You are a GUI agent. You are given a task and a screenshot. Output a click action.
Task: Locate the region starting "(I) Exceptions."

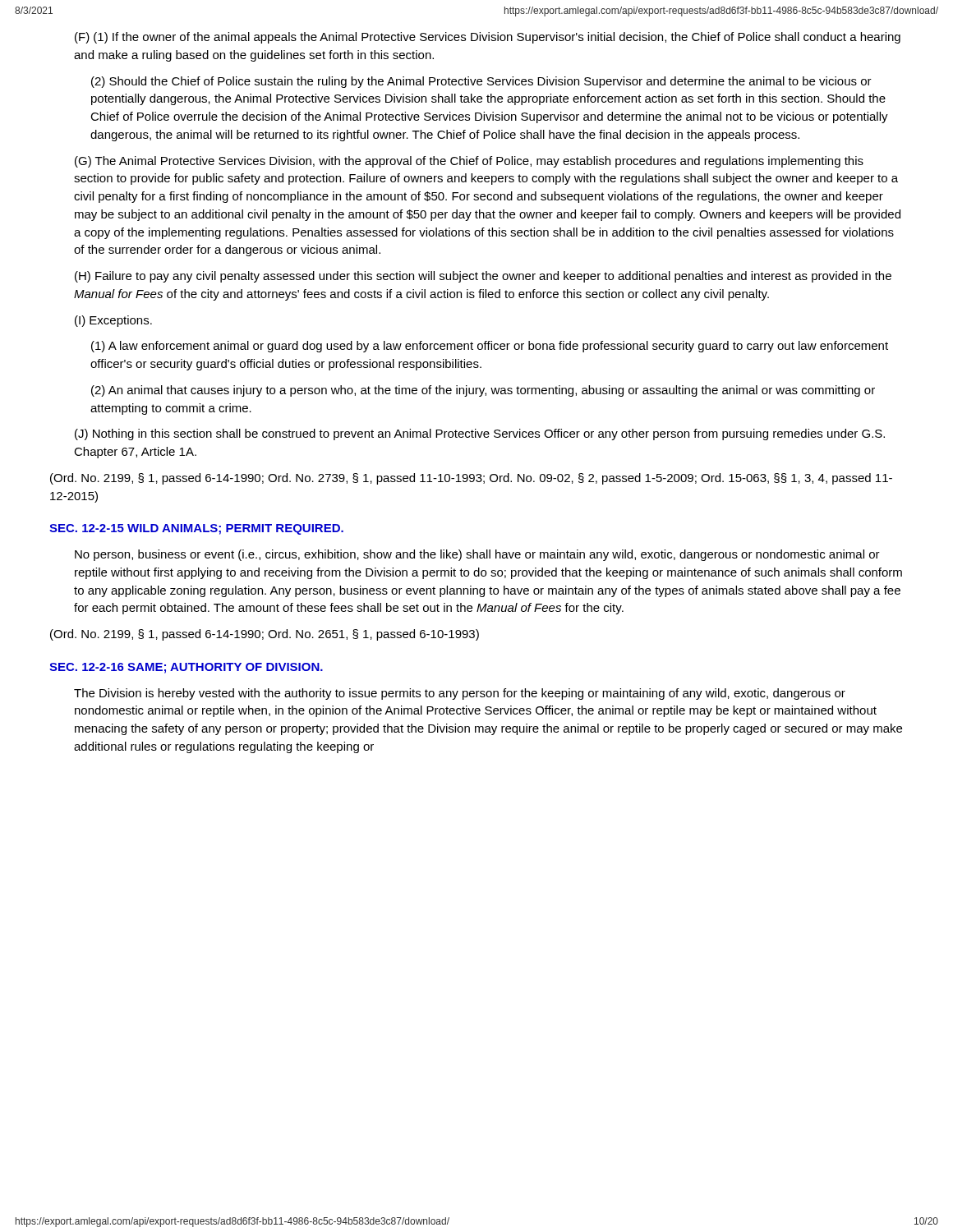(113, 321)
